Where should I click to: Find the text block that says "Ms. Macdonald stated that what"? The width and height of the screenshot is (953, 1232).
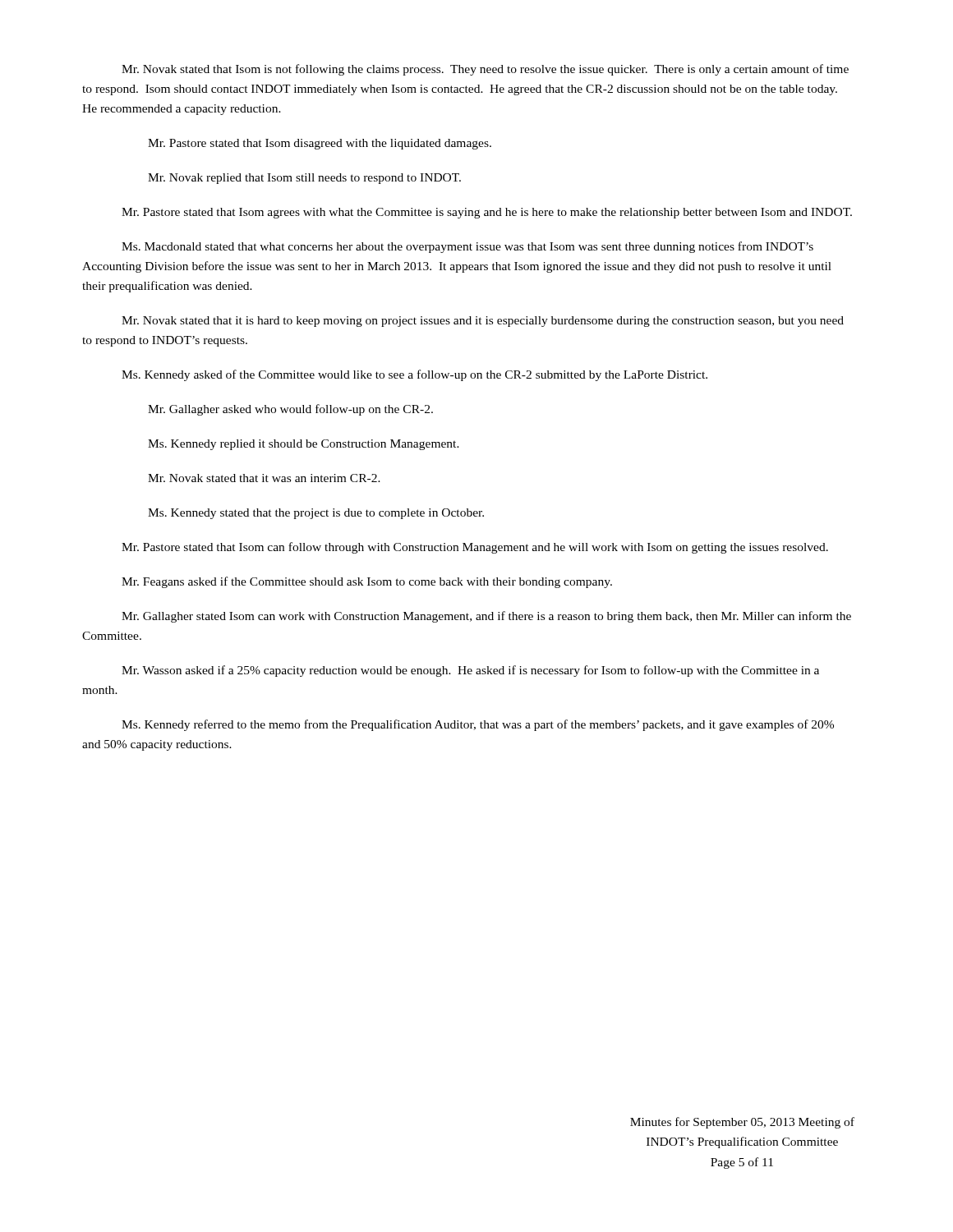click(x=457, y=266)
